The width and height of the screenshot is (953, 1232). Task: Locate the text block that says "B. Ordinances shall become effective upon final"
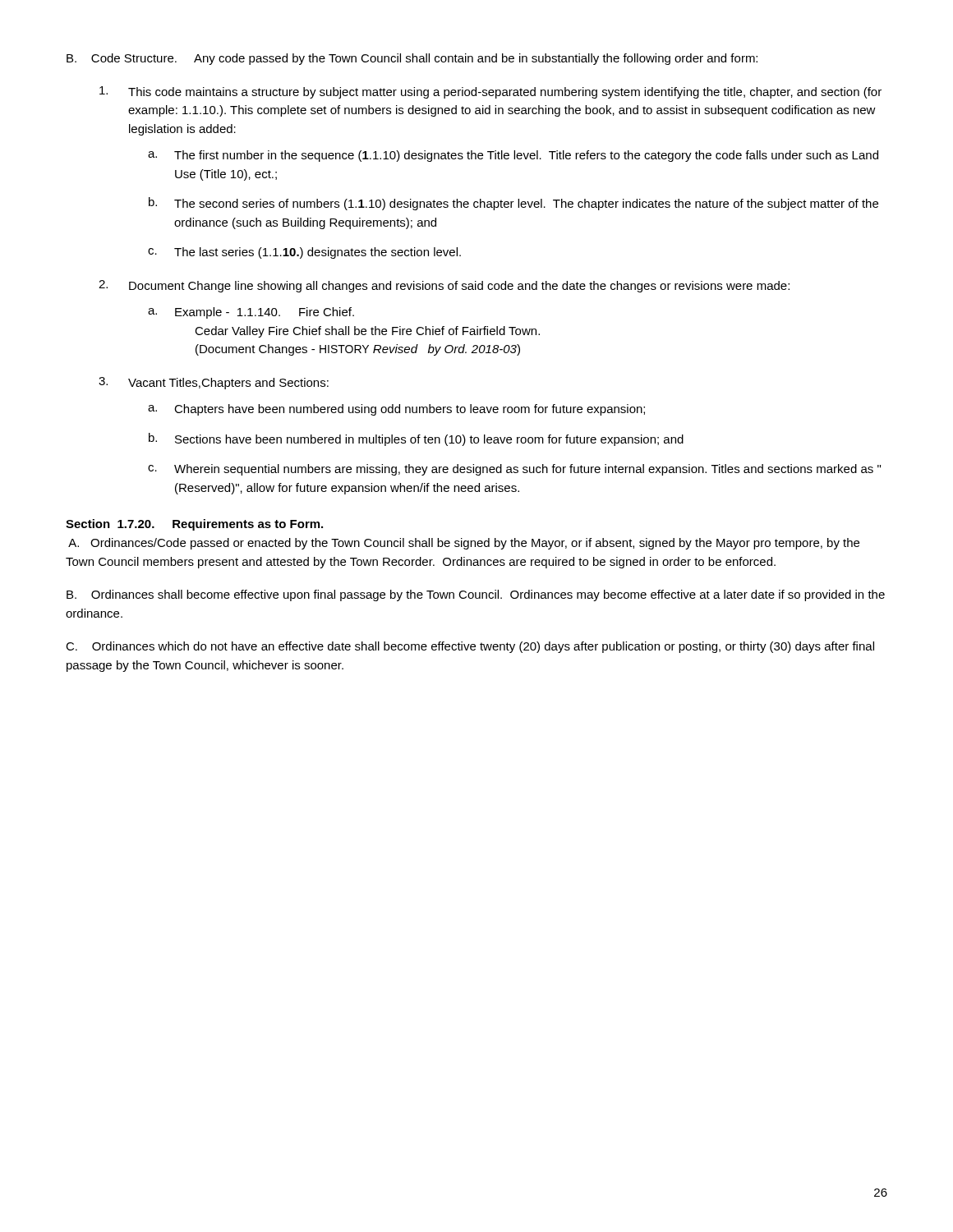(x=475, y=603)
